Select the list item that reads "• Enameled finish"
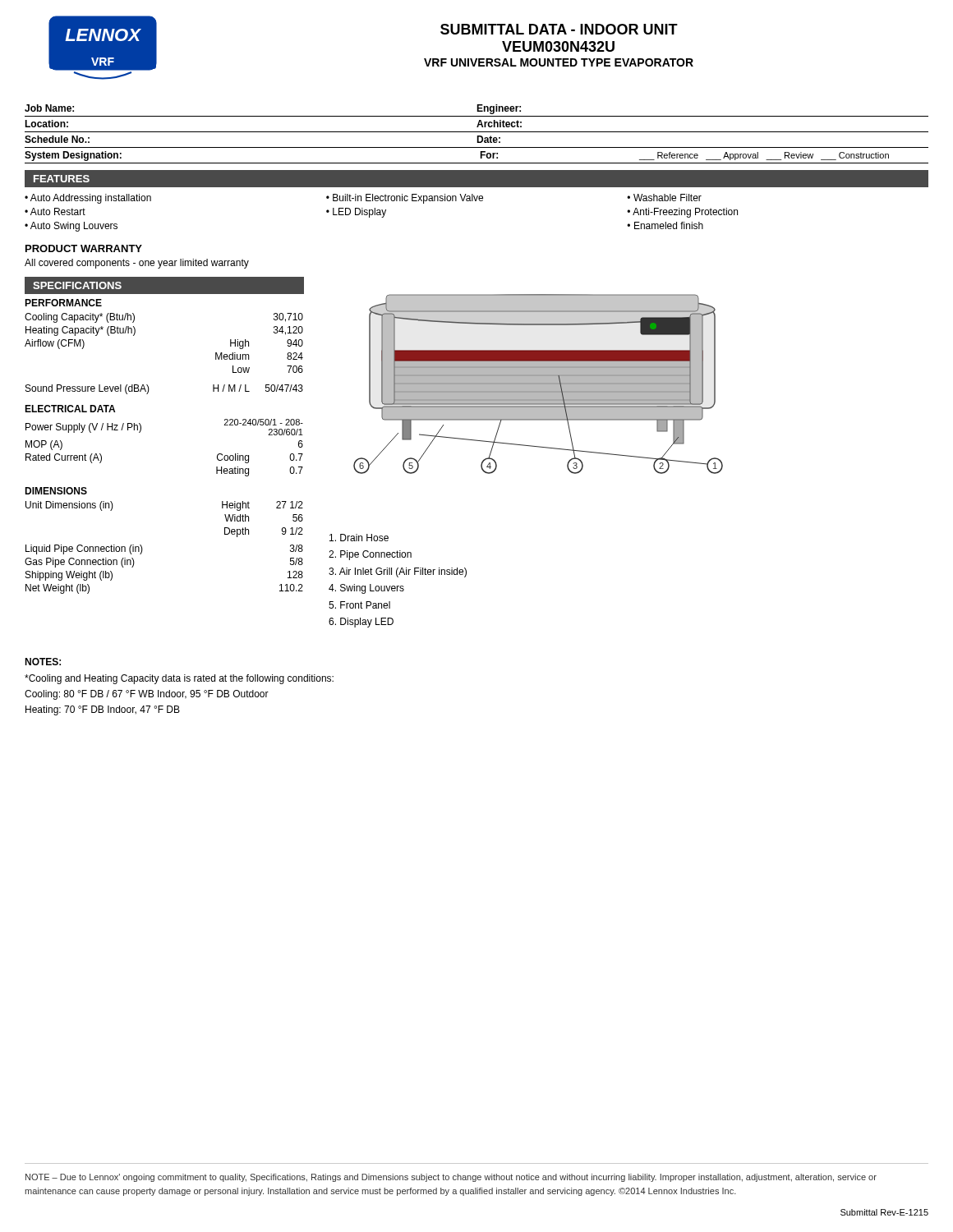The image size is (953, 1232). 665,226
